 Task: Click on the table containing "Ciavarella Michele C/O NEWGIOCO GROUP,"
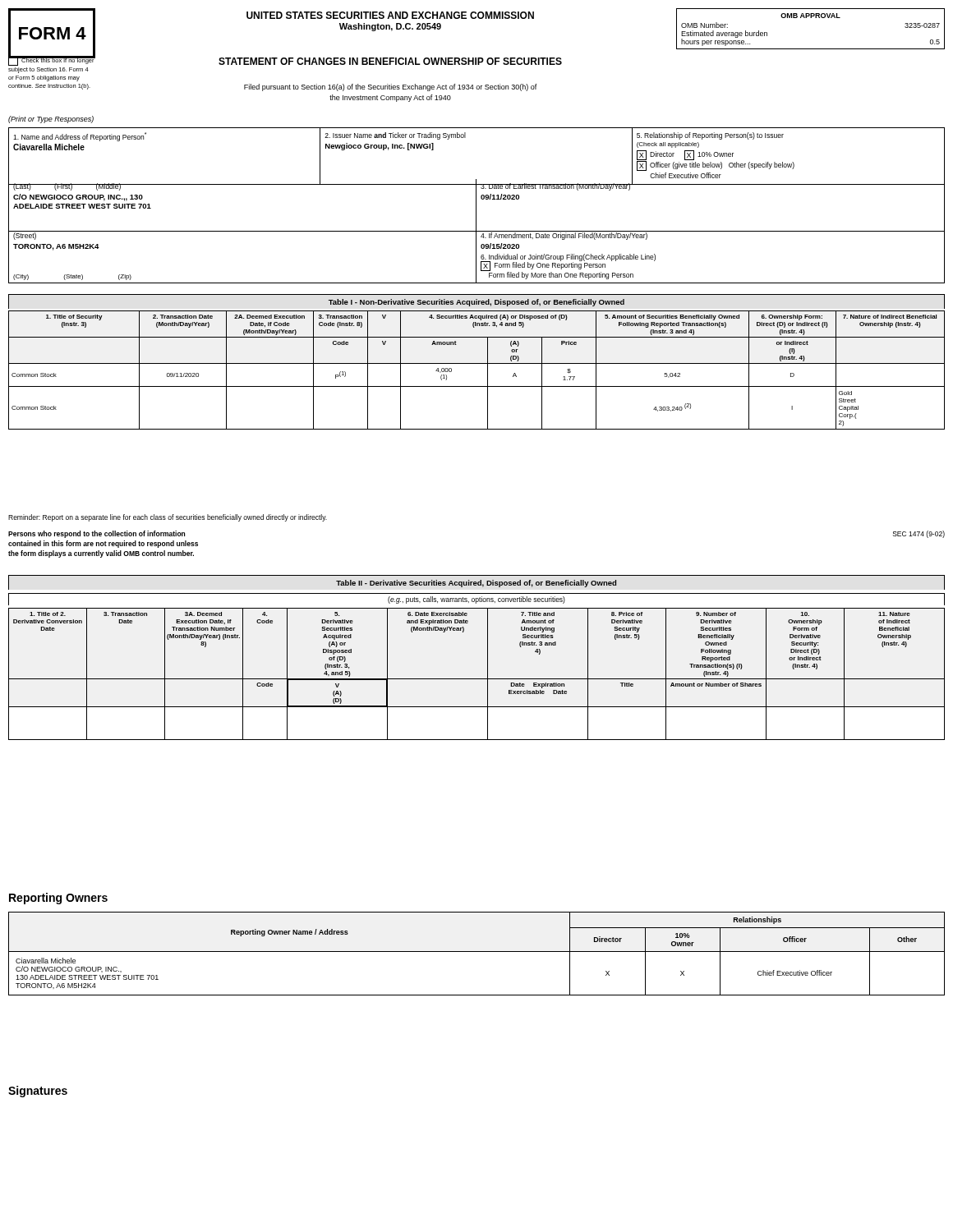click(476, 954)
